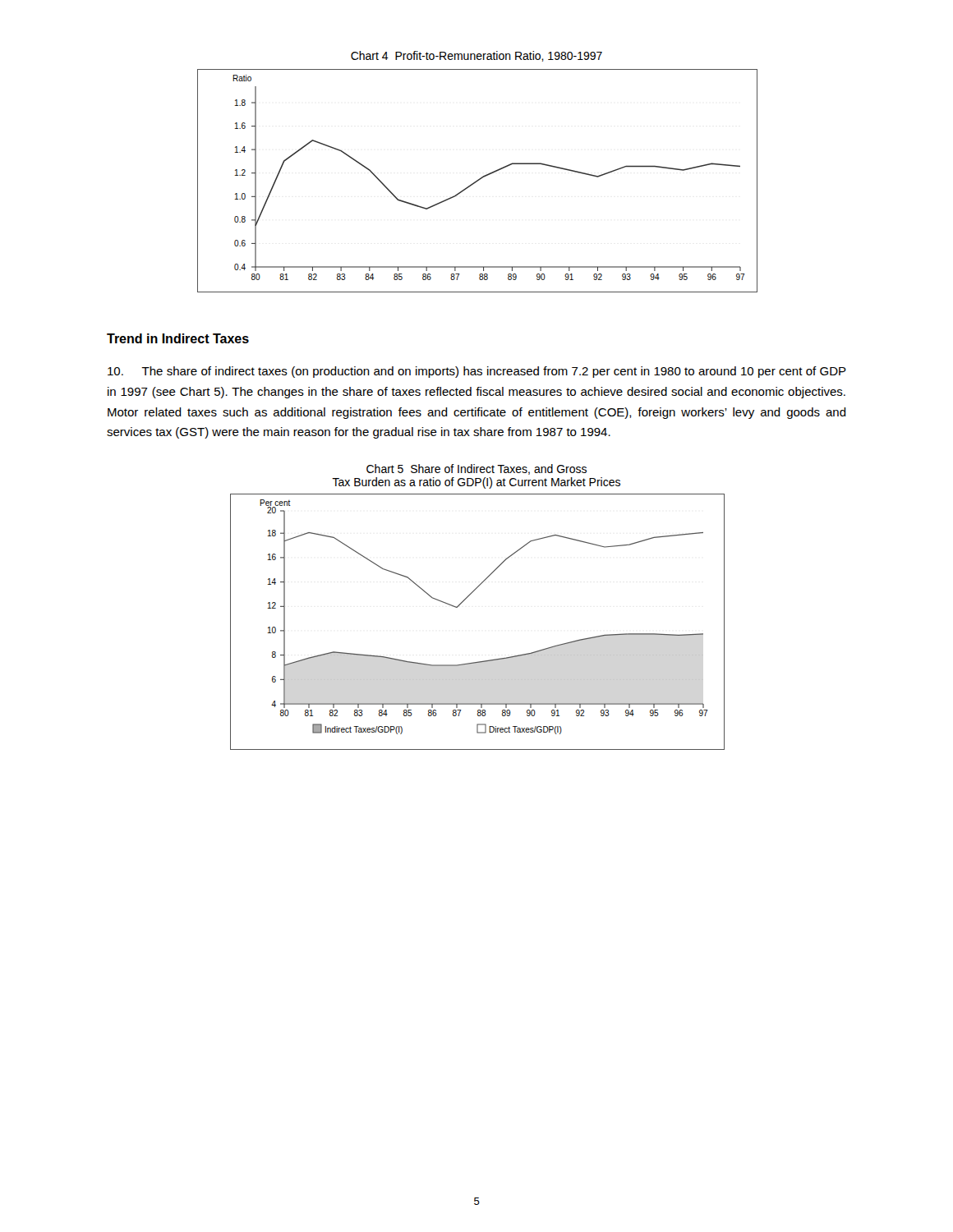Find the element starting "Chart 5 Share of"
This screenshot has width=953, height=1232.
point(476,476)
